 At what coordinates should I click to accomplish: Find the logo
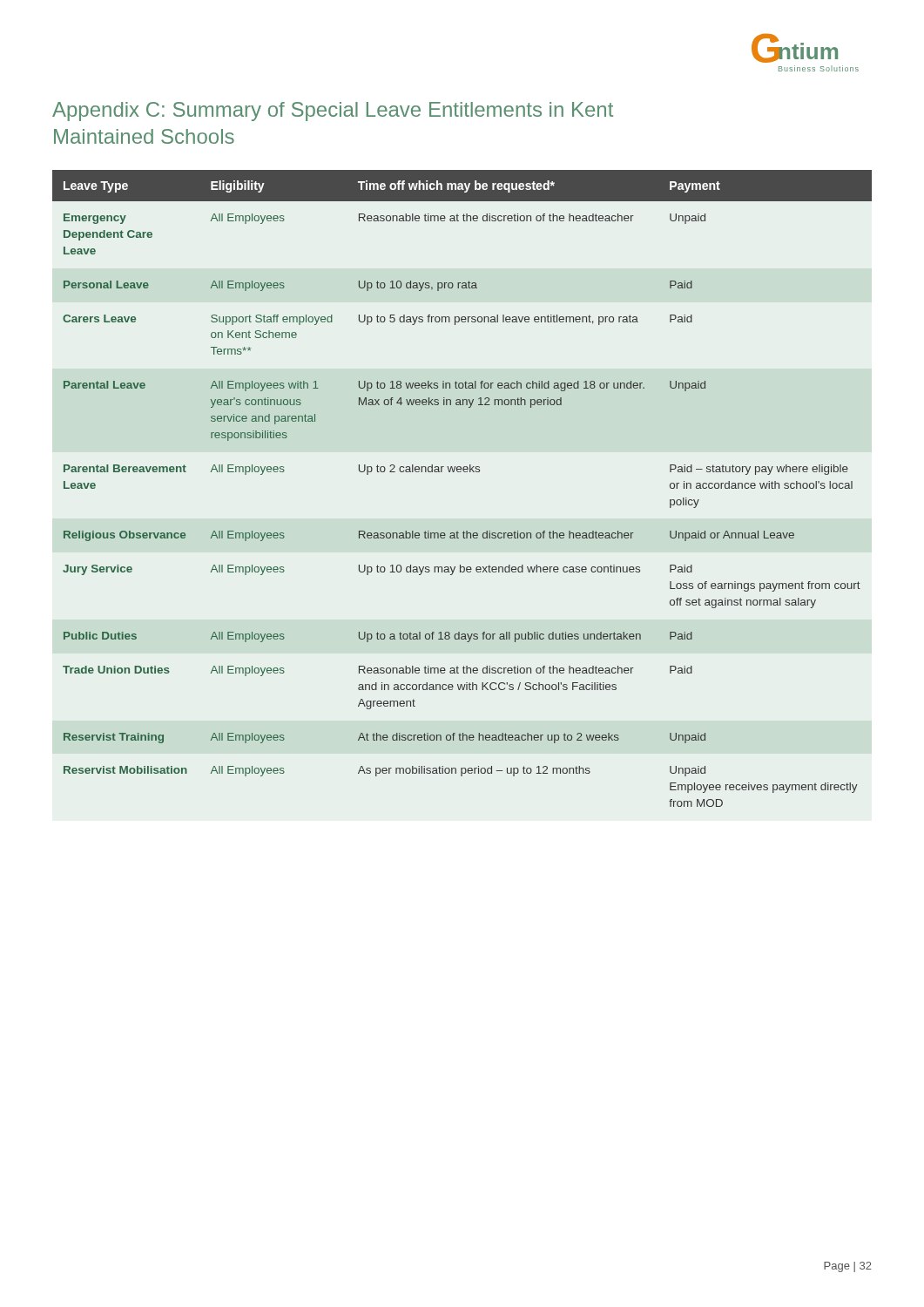click(819, 54)
